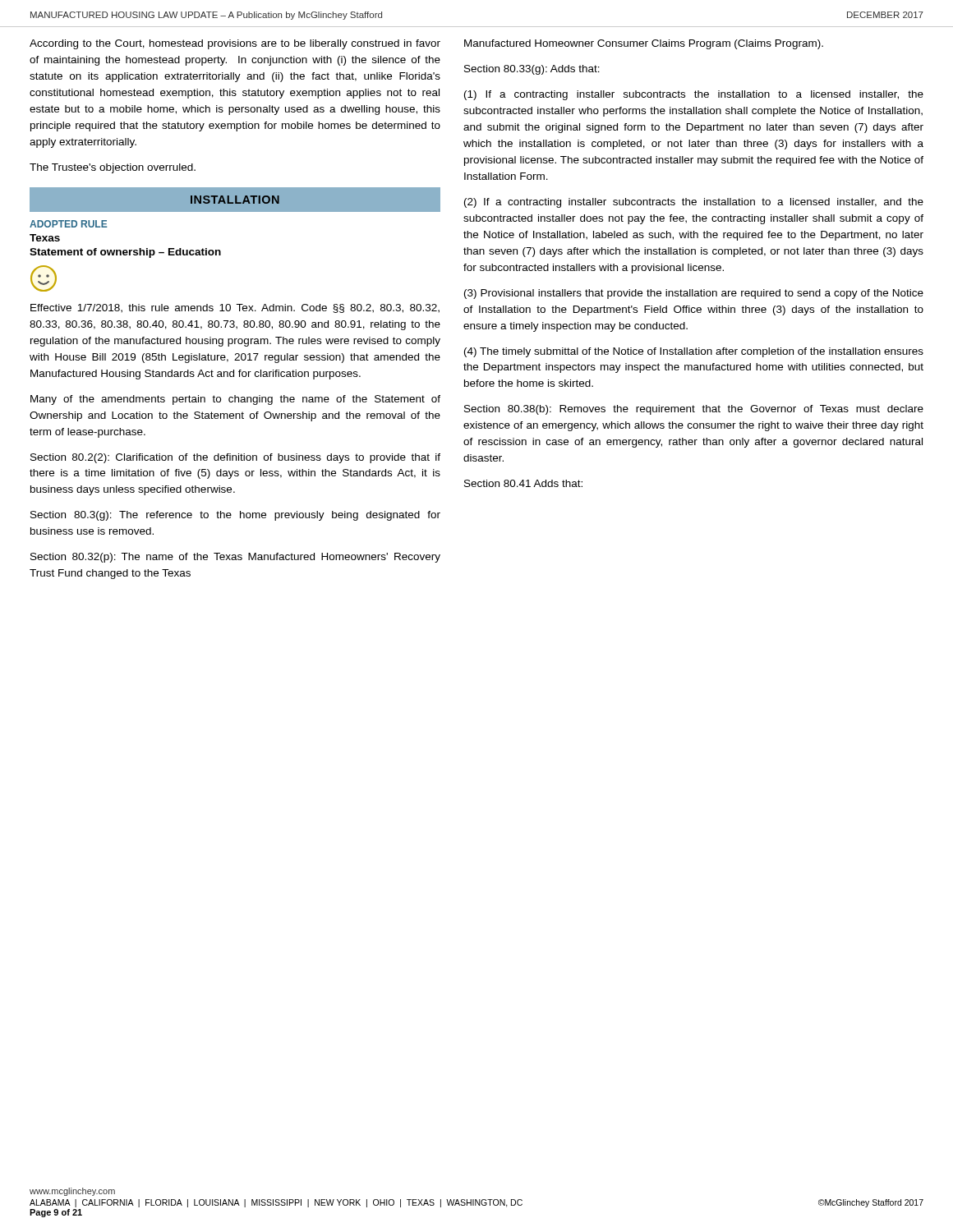The image size is (953, 1232).
Task: Locate the region starting "(1) If a contracting"
Action: coord(693,135)
